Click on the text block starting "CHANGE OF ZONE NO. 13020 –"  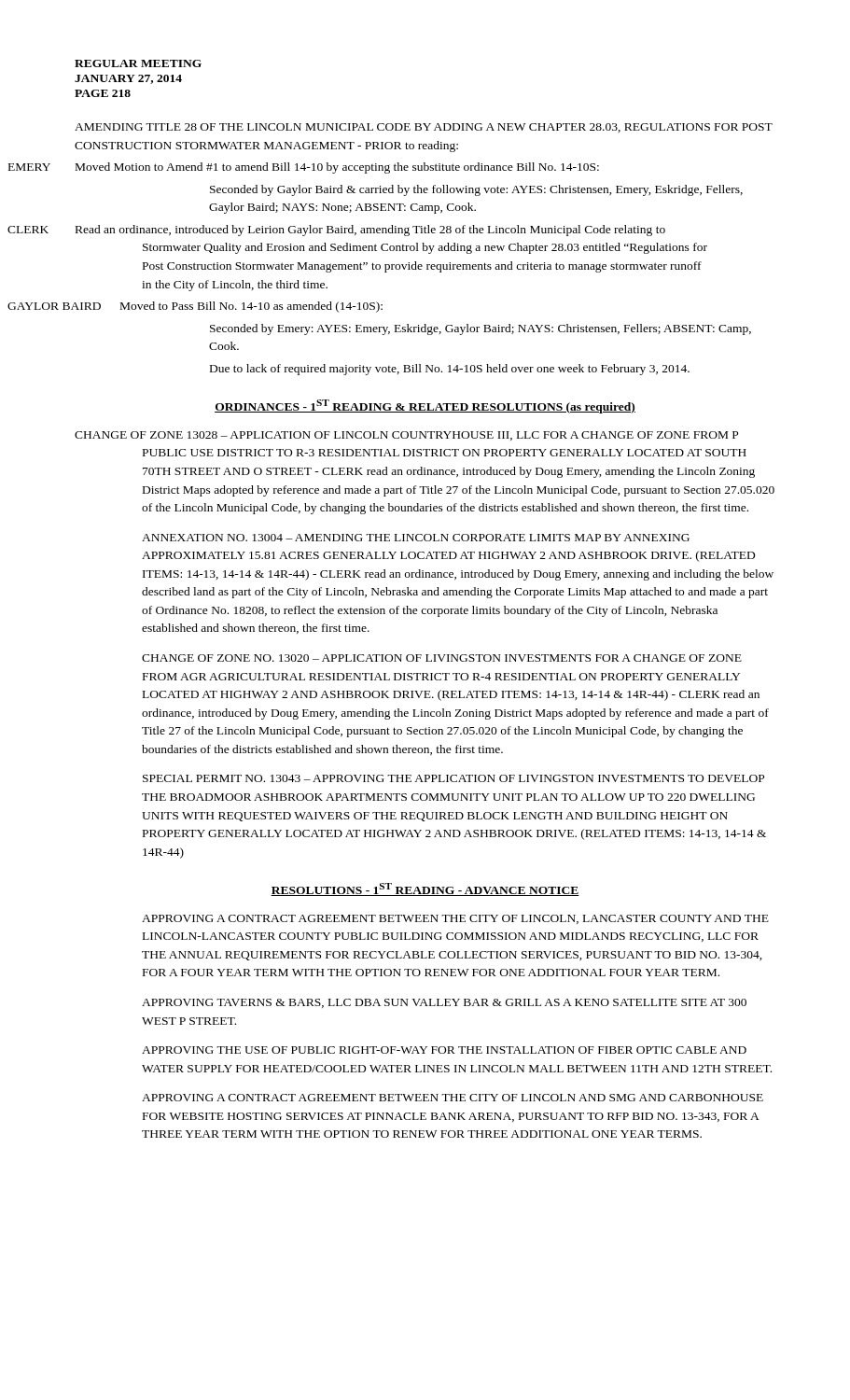tap(425, 703)
